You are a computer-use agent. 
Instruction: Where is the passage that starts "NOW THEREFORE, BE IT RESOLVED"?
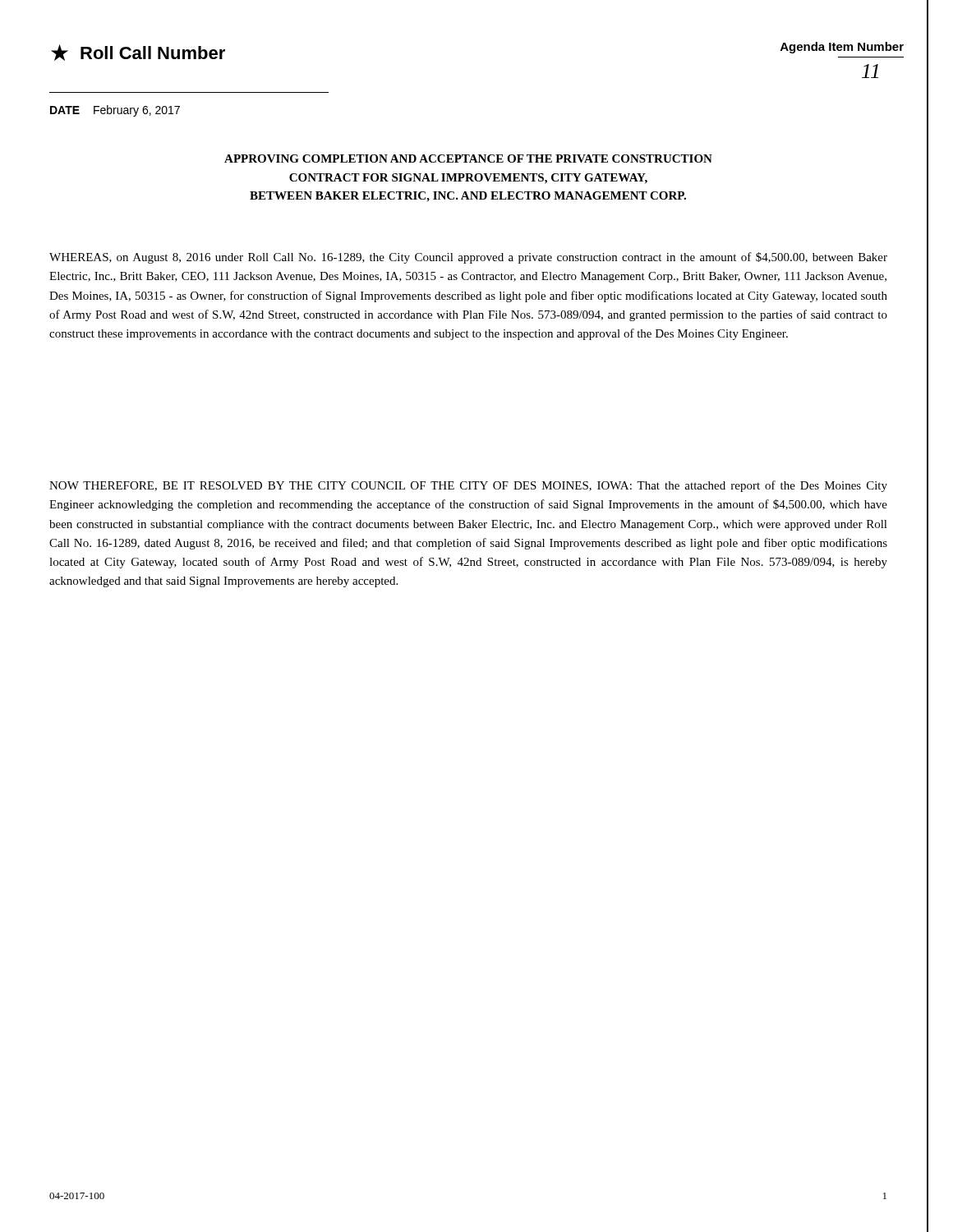click(x=468, y=533)
